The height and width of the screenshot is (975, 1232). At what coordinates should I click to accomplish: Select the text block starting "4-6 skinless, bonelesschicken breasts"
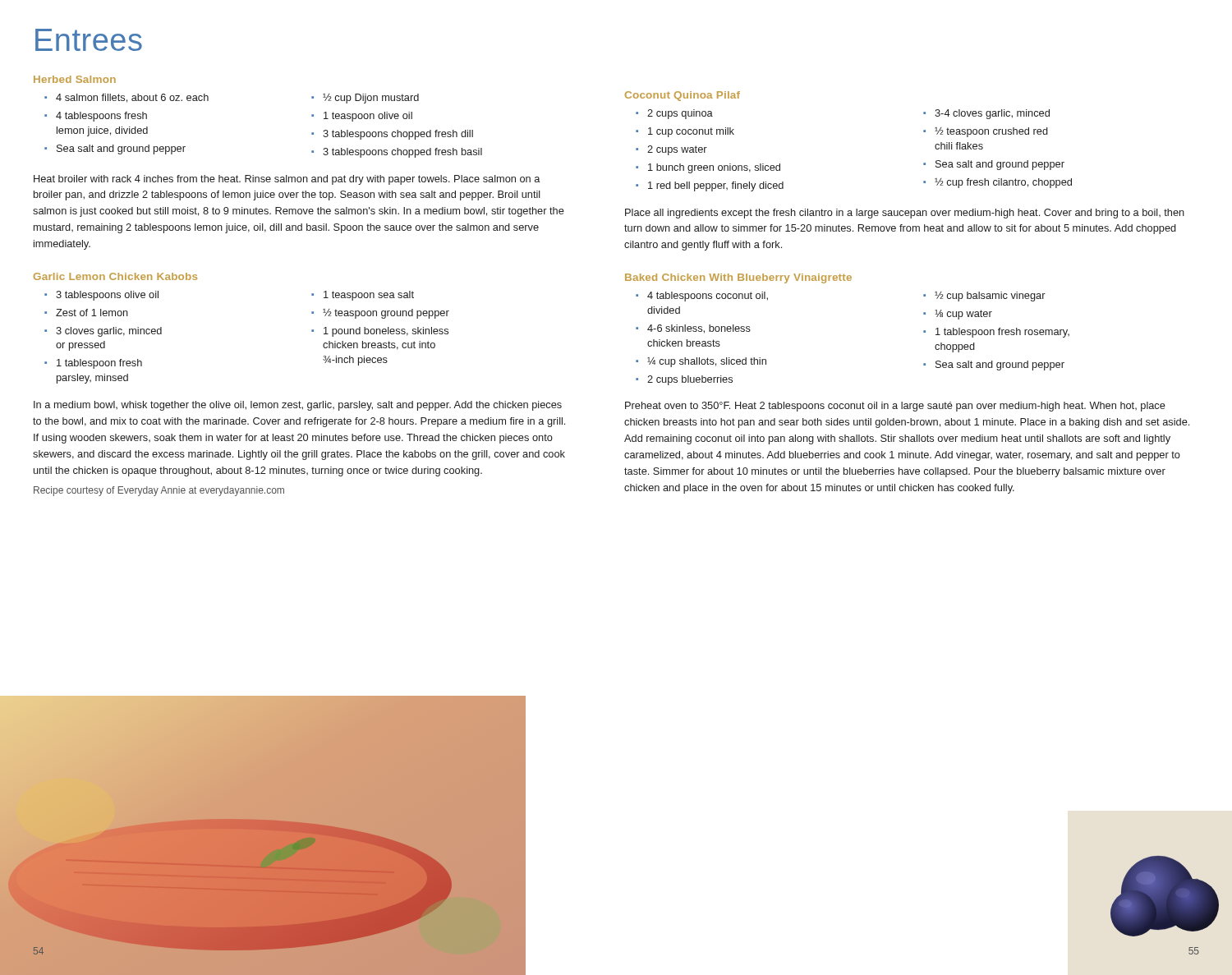693,329
